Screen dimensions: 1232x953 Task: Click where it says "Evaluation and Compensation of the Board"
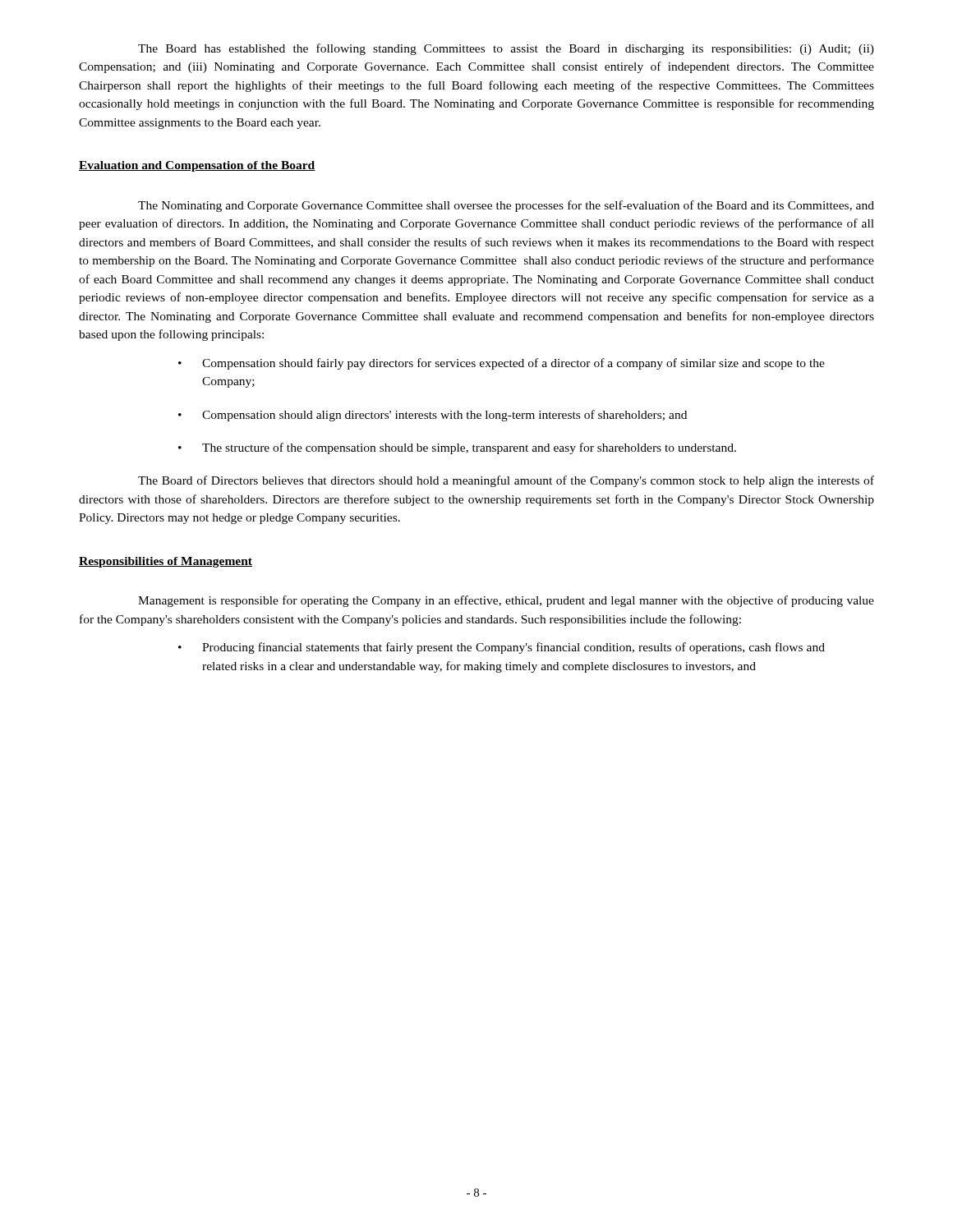coord(197,166)
